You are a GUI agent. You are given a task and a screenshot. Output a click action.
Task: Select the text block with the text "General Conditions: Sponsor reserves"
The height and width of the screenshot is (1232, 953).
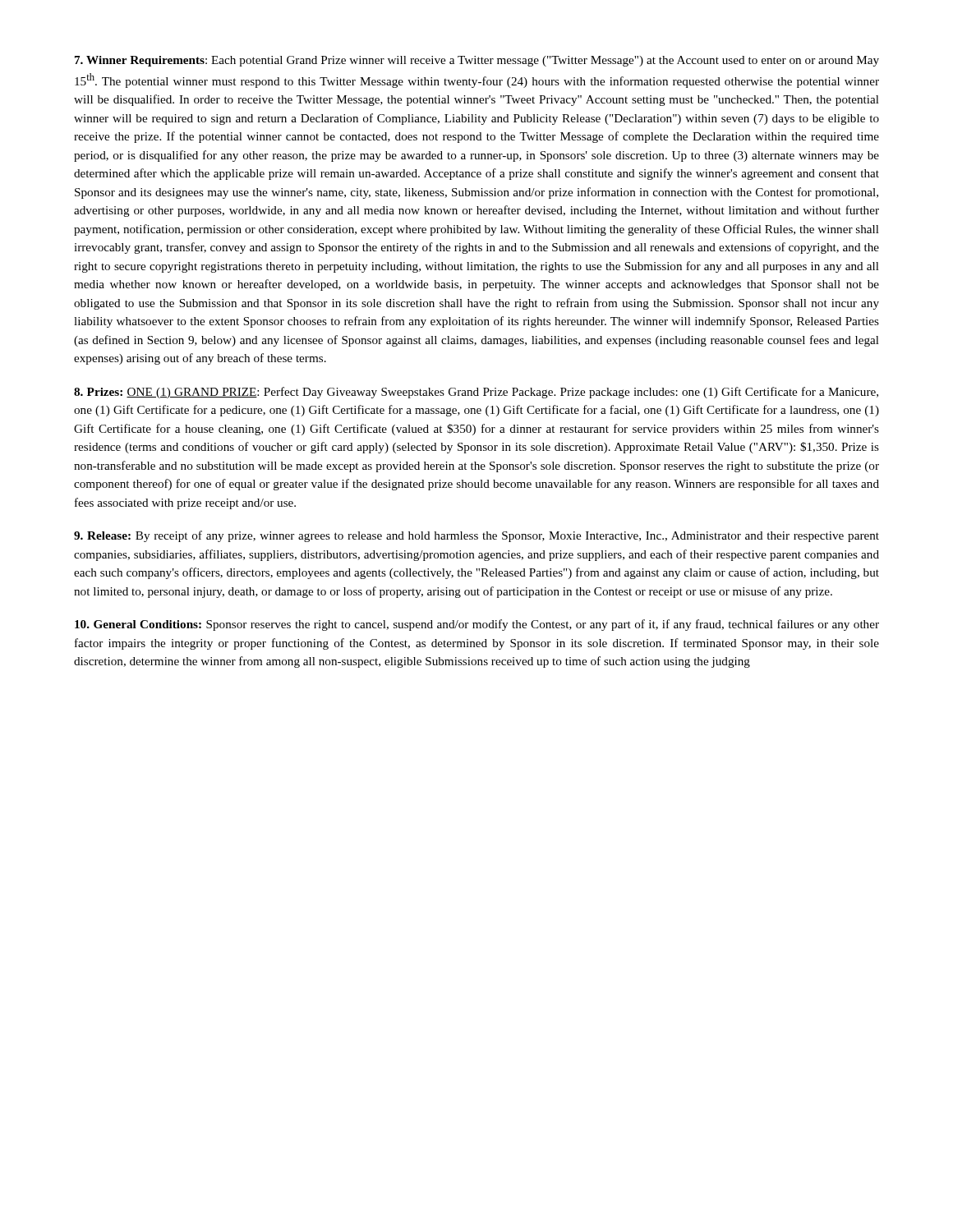tap(476, 642)
